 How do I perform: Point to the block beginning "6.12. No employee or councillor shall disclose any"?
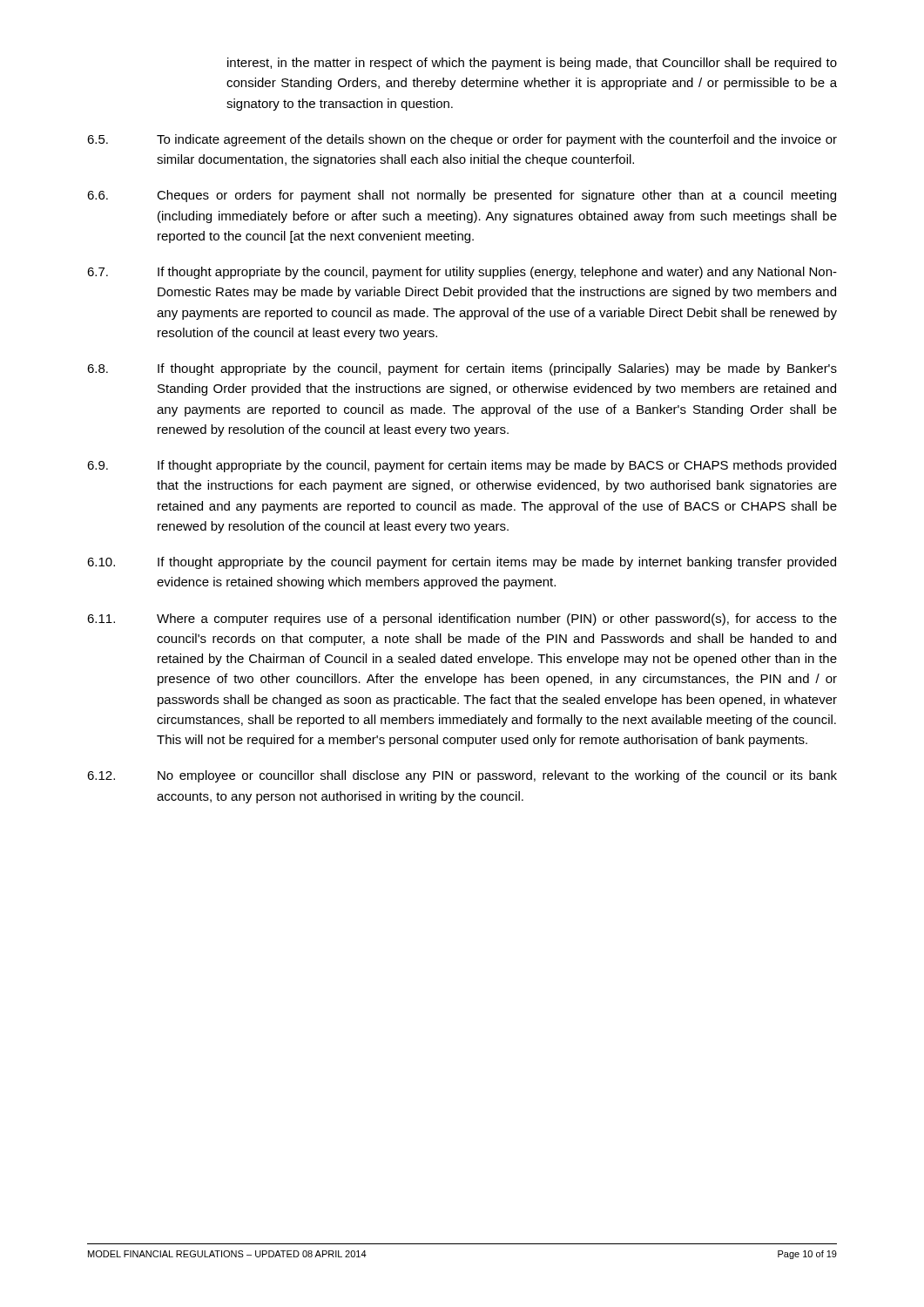point(462,786)
